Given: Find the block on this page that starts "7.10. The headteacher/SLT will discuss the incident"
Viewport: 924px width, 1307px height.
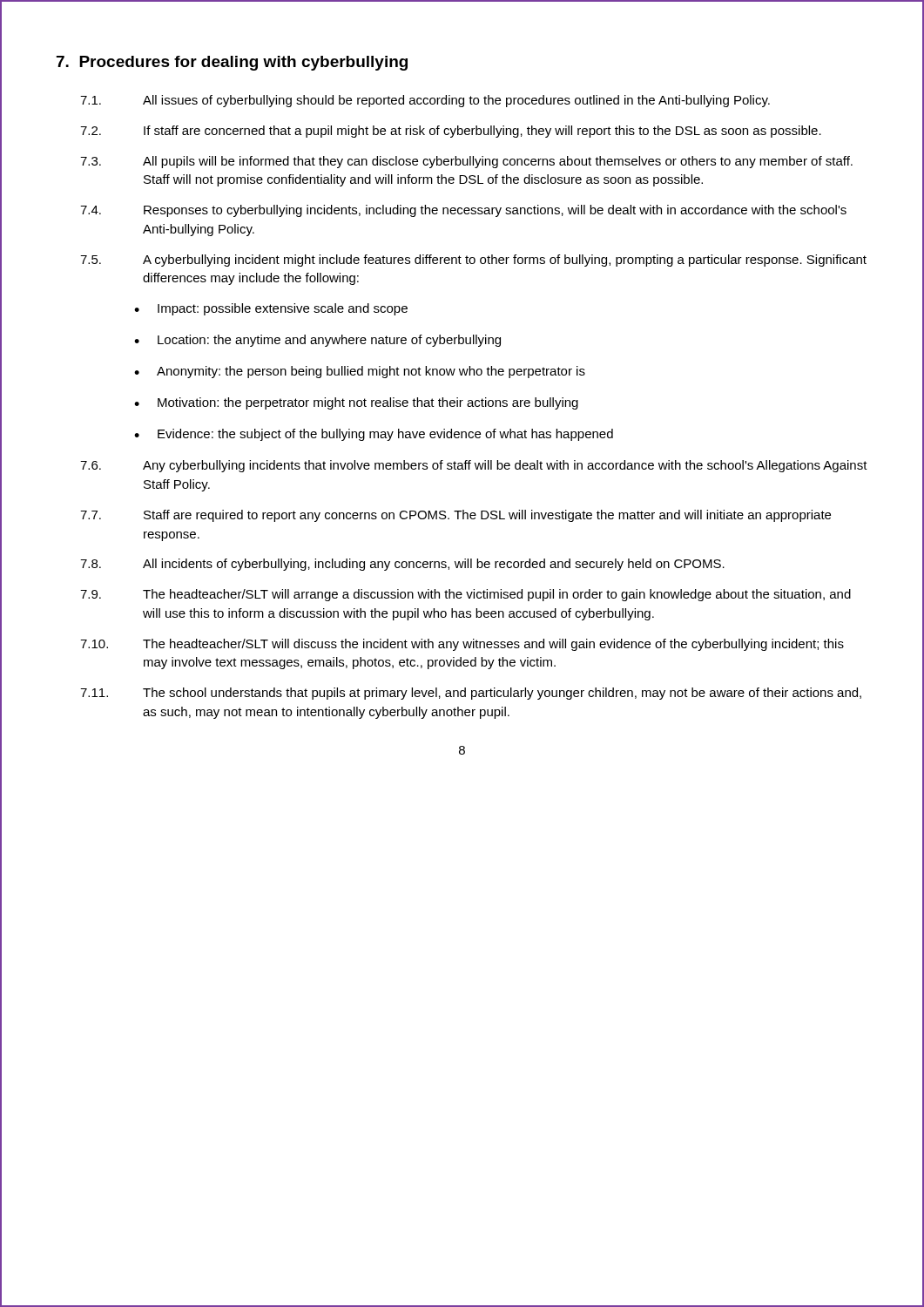Looking at the screenshot, I should (462, 653).
